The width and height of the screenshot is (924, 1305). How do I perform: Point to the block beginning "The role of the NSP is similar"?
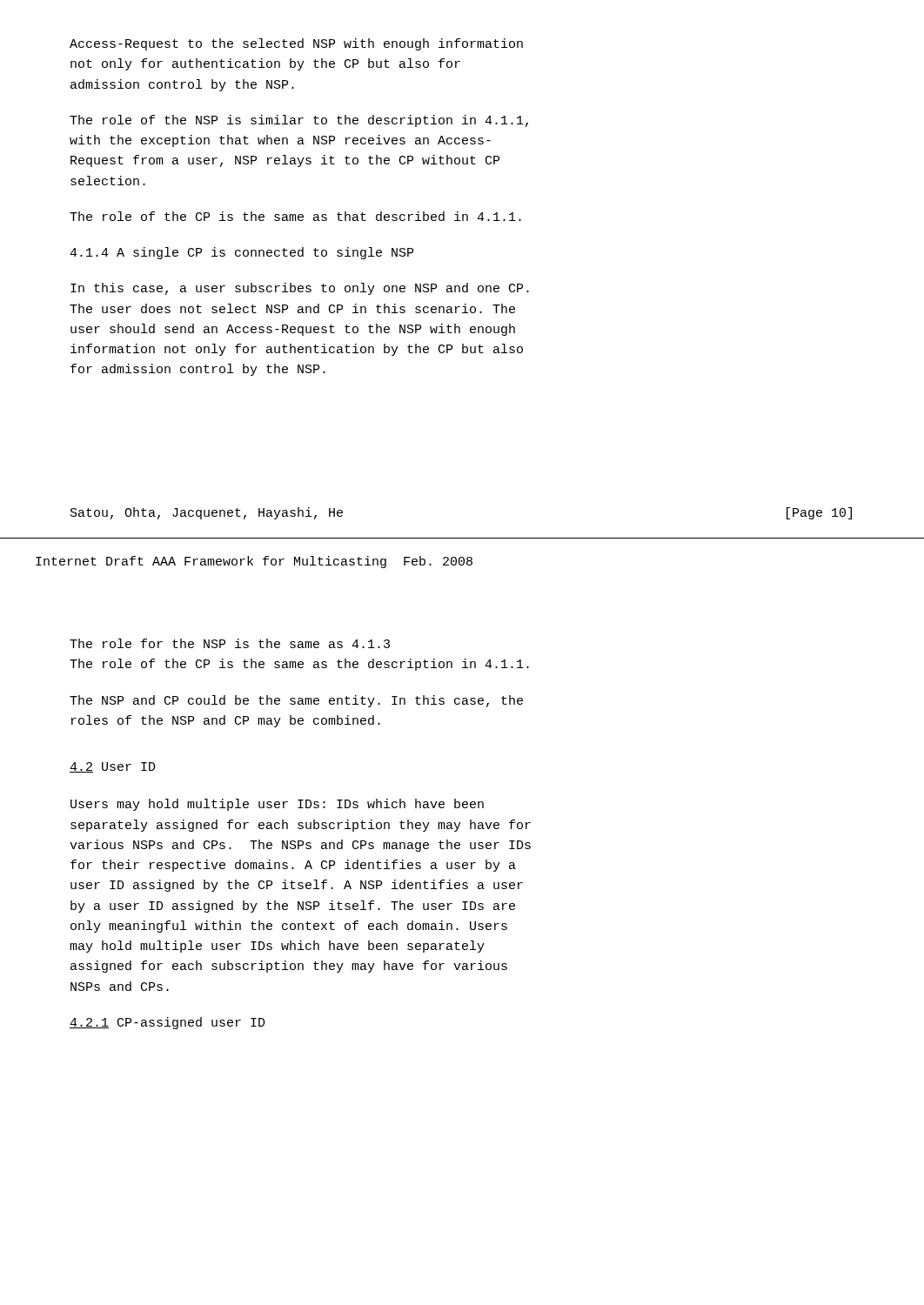[301, 152]
